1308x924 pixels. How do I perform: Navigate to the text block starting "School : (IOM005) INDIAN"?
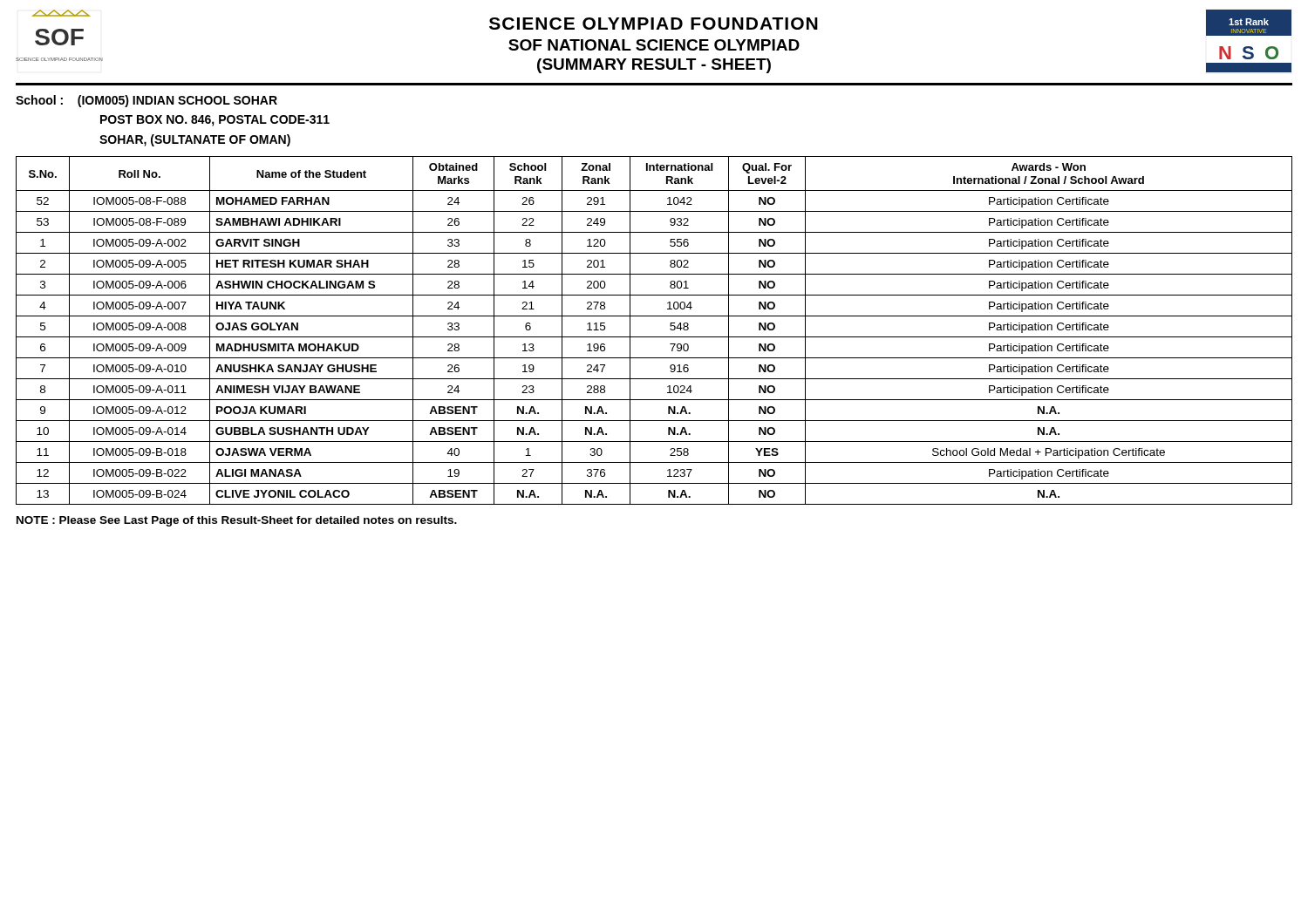point(173,121)
